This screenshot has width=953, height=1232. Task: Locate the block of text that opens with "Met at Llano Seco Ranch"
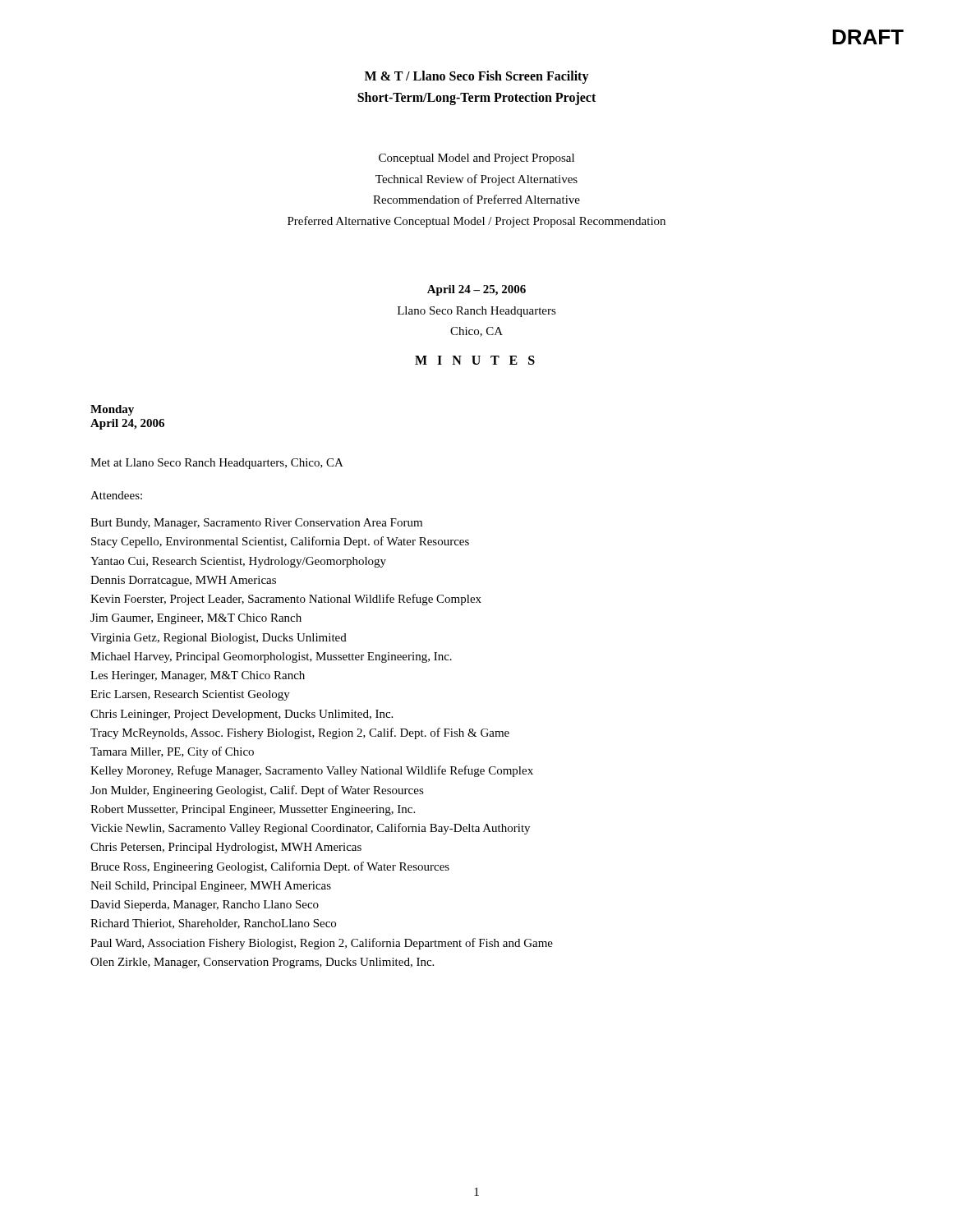217,462
